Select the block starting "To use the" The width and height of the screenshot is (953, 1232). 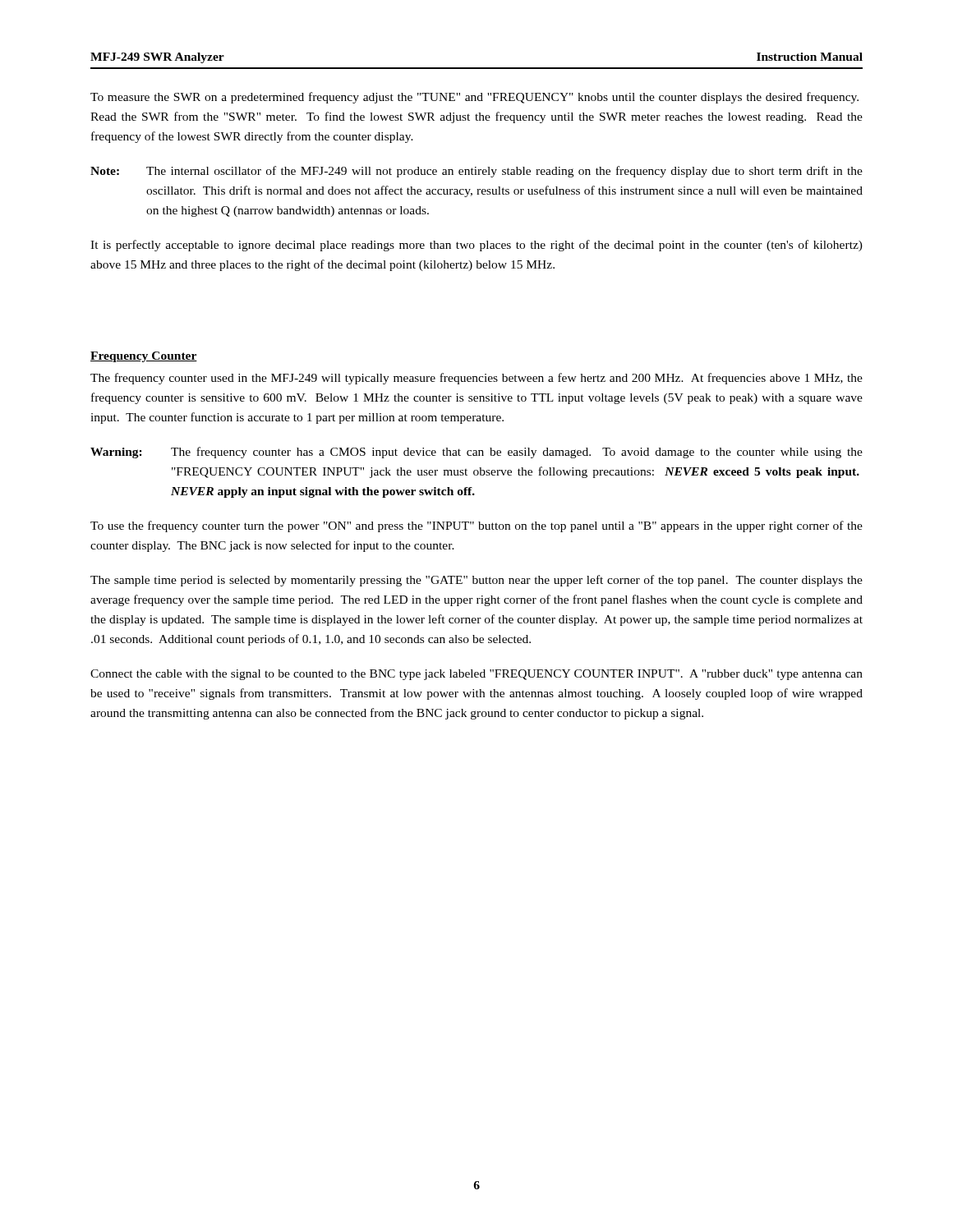(476, 535)
